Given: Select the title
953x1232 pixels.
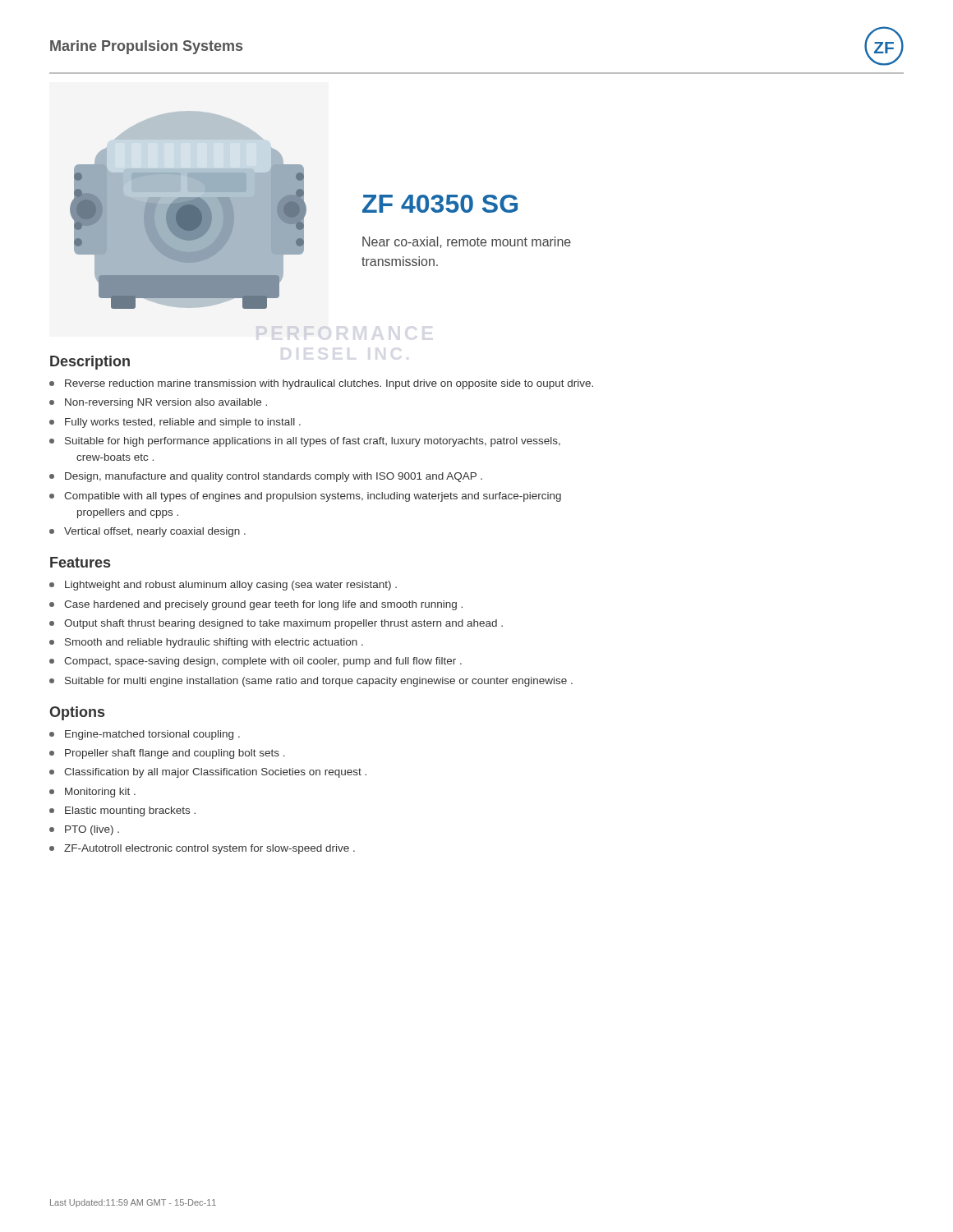Looking at the screenshot, I should point(440,204).
